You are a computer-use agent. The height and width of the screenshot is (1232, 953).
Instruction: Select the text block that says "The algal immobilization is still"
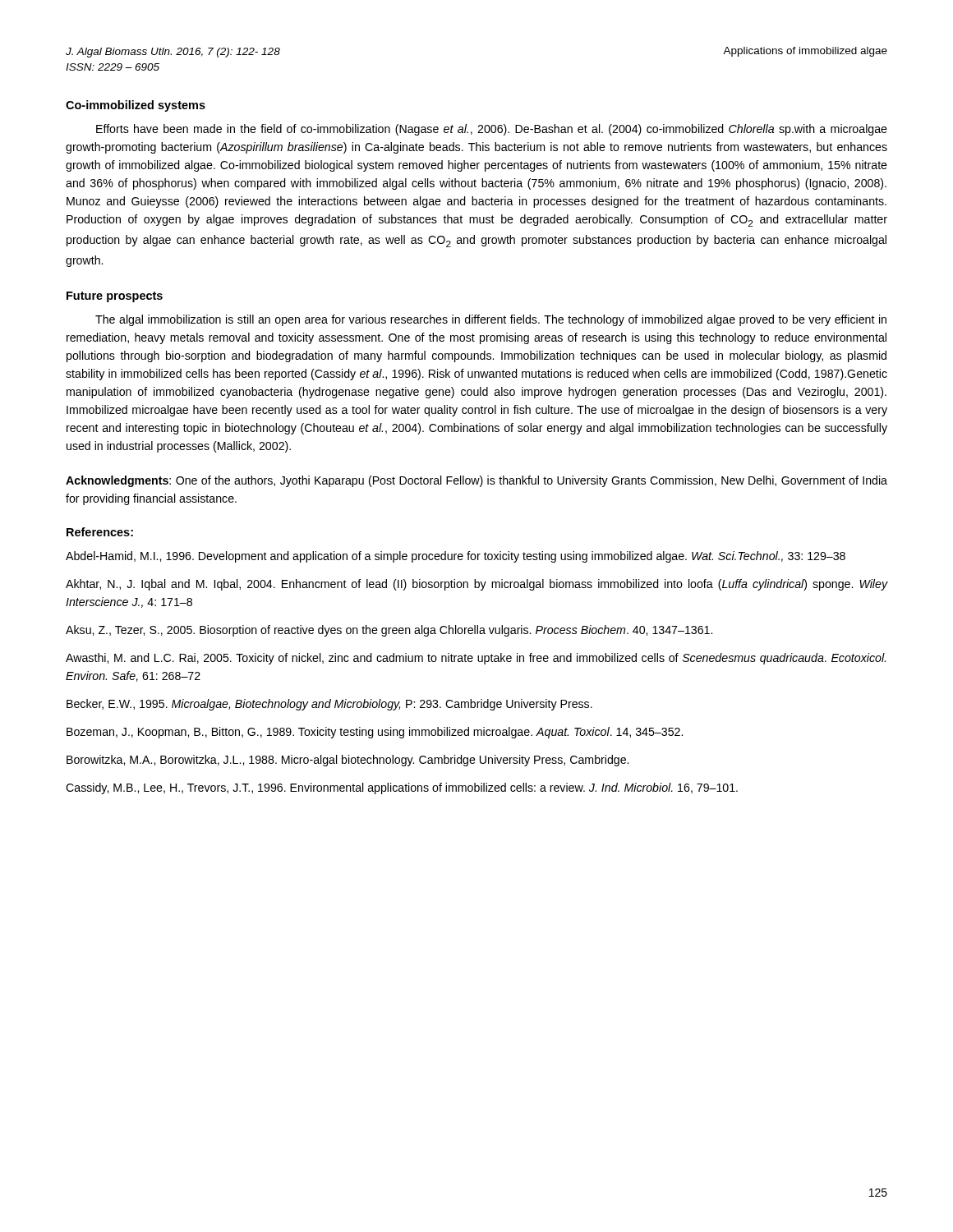point(476,383)
